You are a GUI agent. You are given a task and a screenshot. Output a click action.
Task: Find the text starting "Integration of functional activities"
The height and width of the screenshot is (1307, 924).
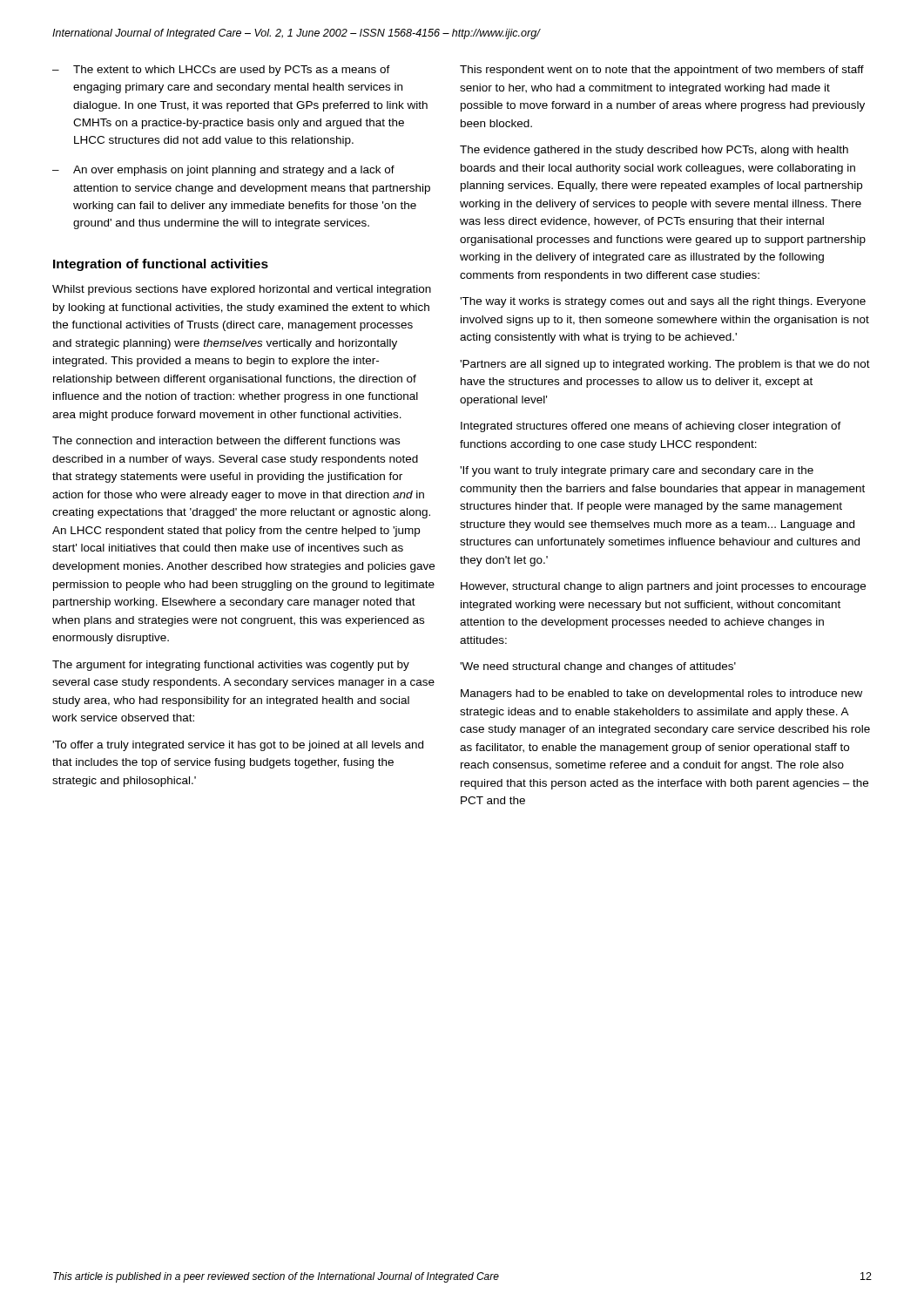coord(160,264)
